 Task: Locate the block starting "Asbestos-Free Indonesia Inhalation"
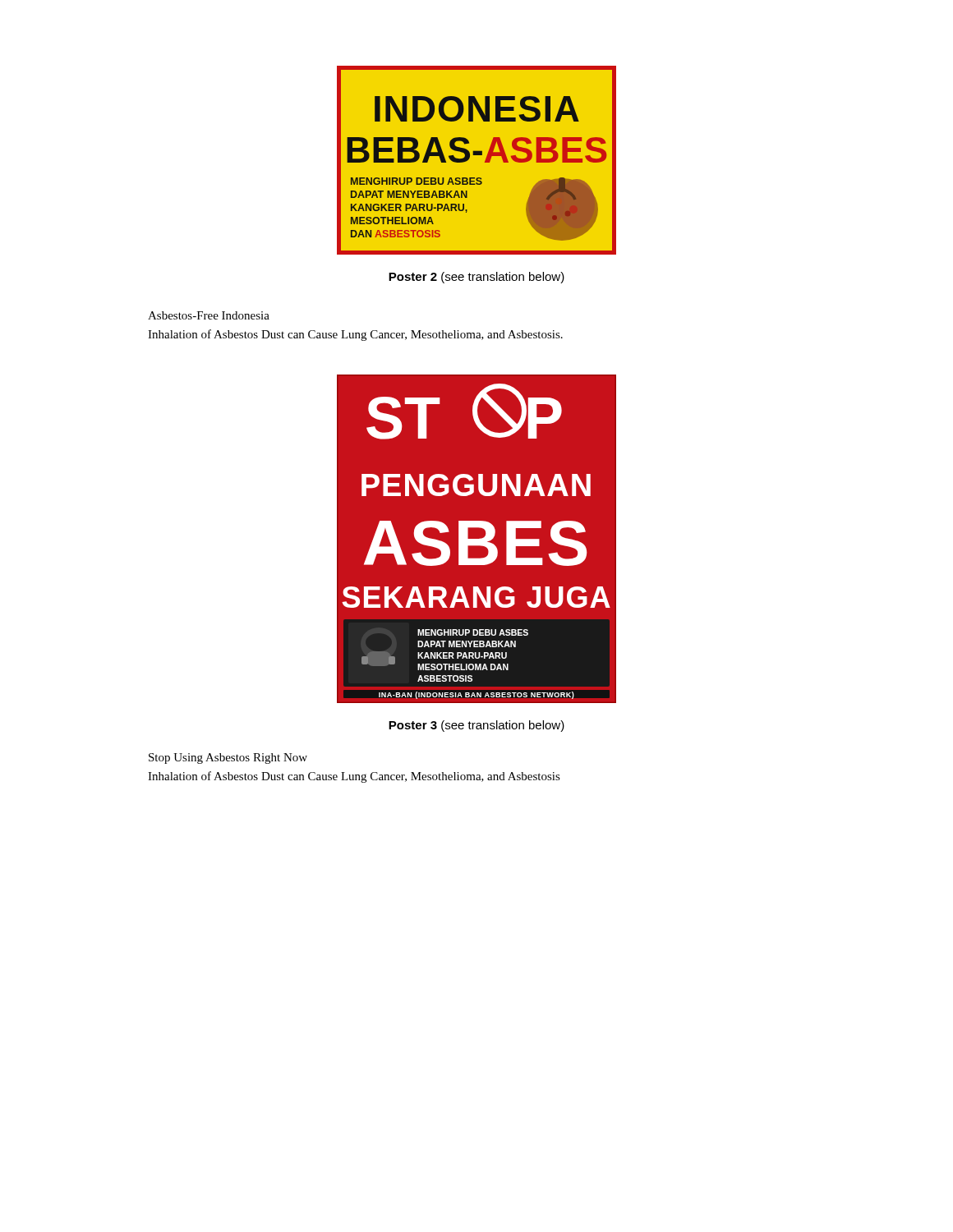(x=356, y=325)
